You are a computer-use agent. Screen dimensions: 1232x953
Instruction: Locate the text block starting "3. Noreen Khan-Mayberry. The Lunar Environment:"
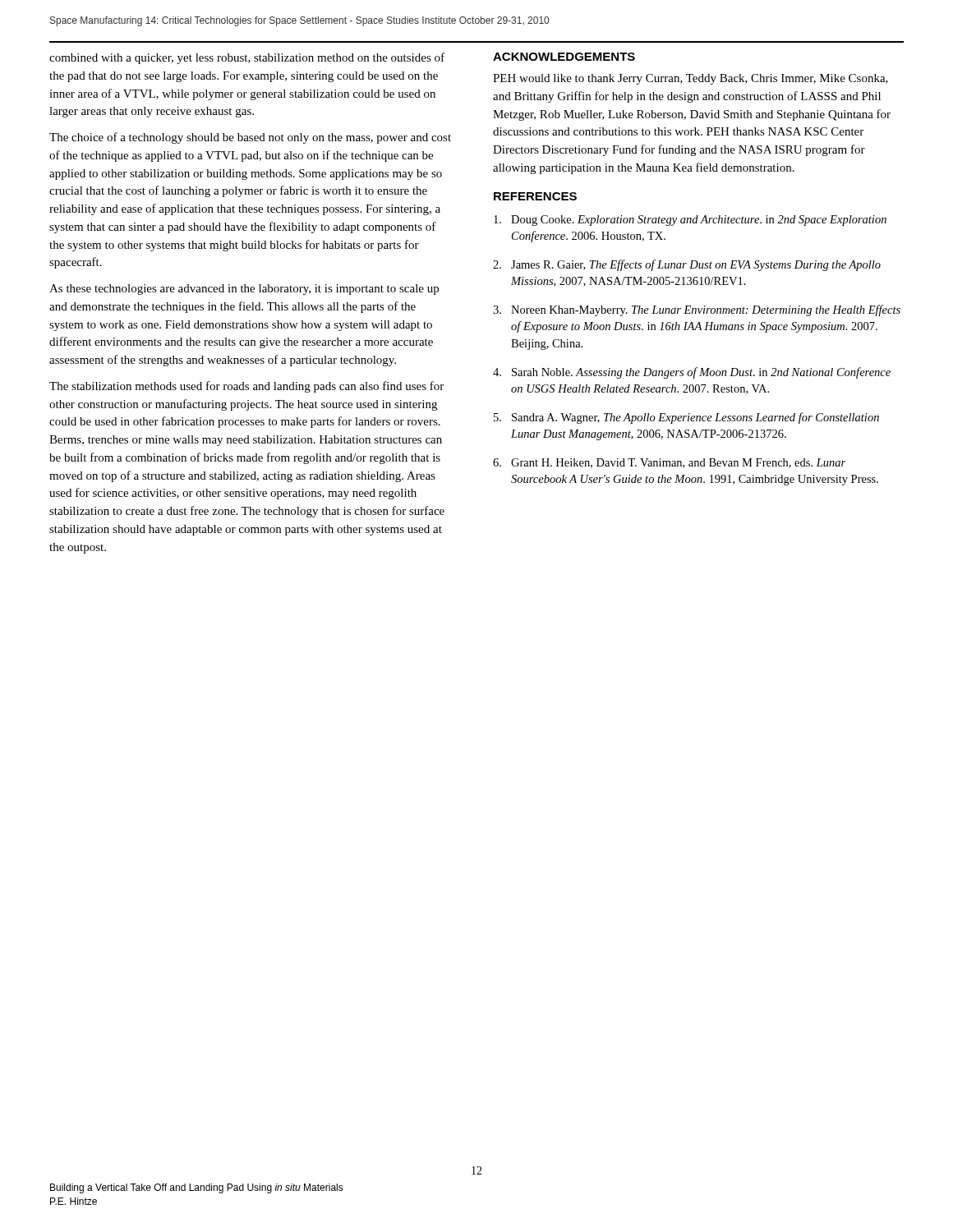[698, 327]
